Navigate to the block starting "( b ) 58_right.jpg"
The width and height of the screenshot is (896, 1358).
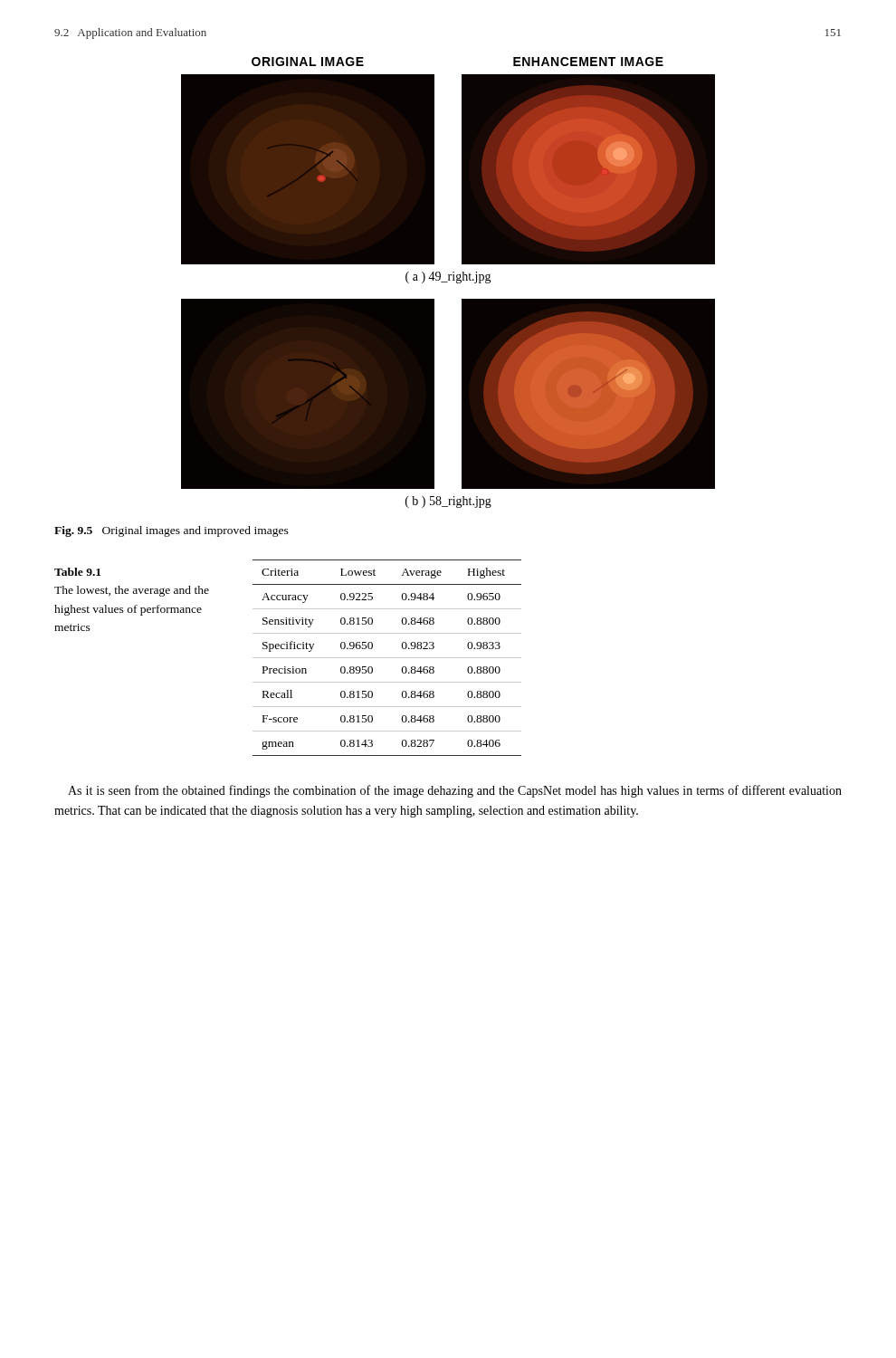click(448, 501)
